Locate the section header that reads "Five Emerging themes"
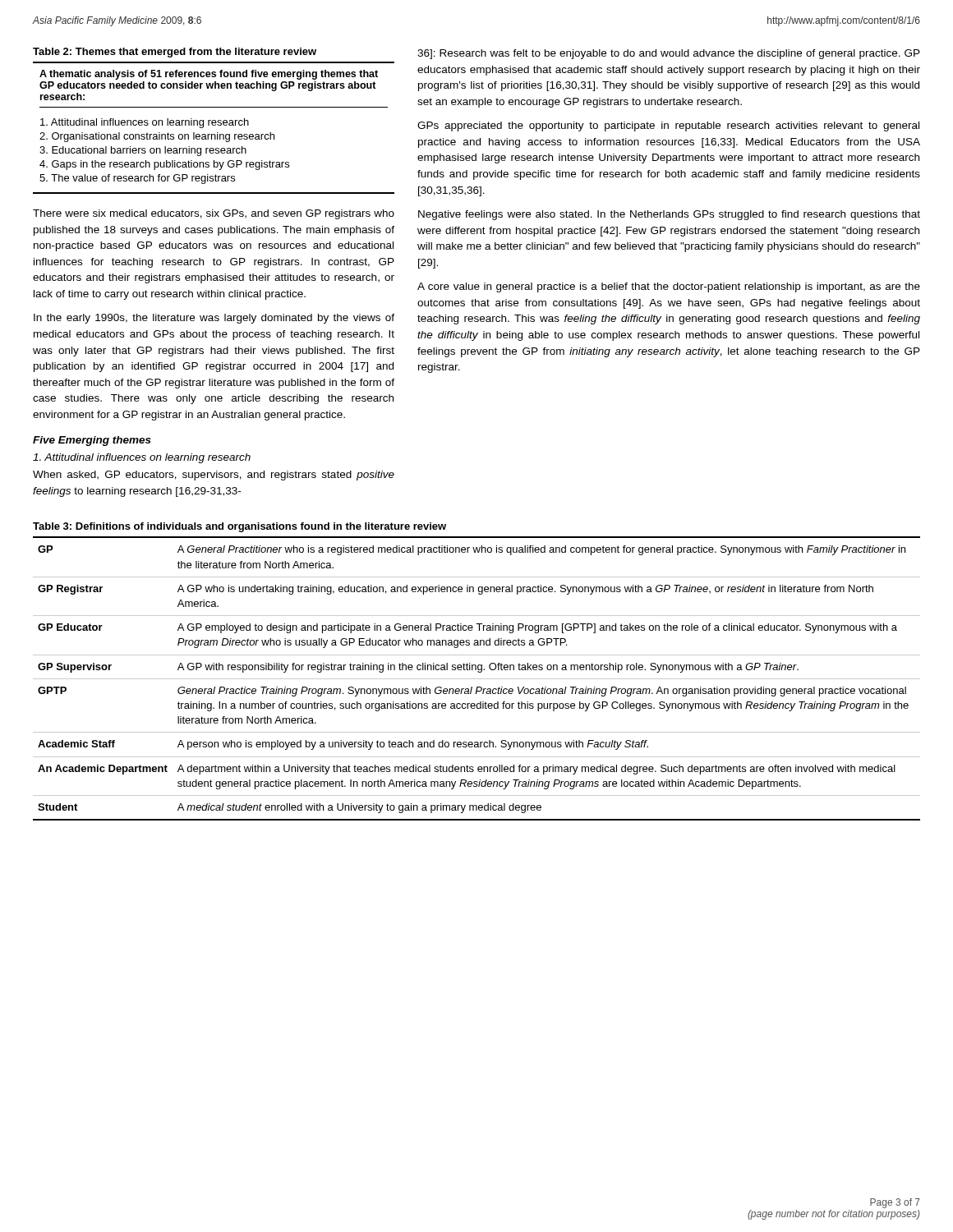This screenshot has height=1232, width=953. 92,440
